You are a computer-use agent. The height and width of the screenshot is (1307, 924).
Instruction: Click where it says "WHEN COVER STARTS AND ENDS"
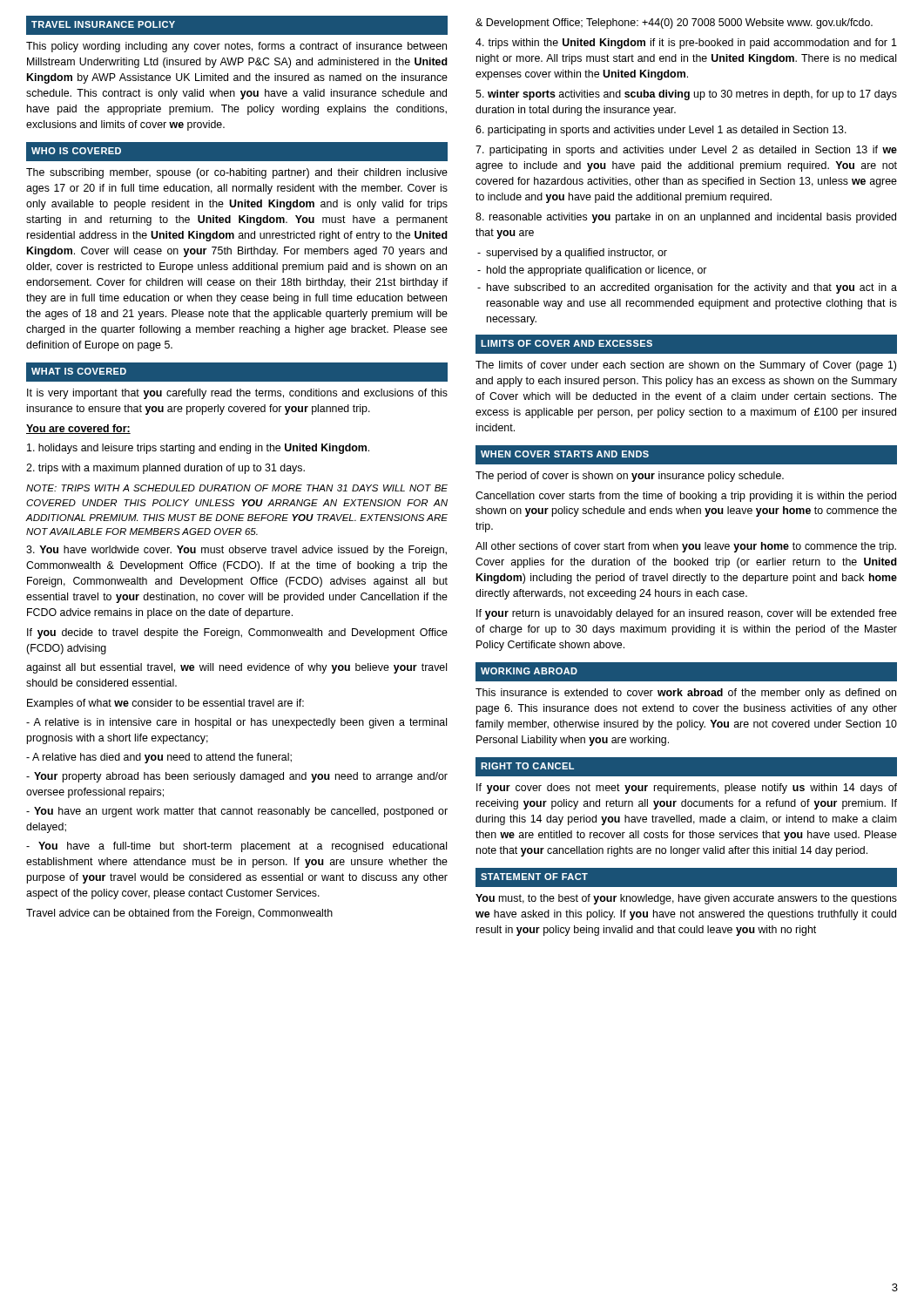(x=565, y=454)
